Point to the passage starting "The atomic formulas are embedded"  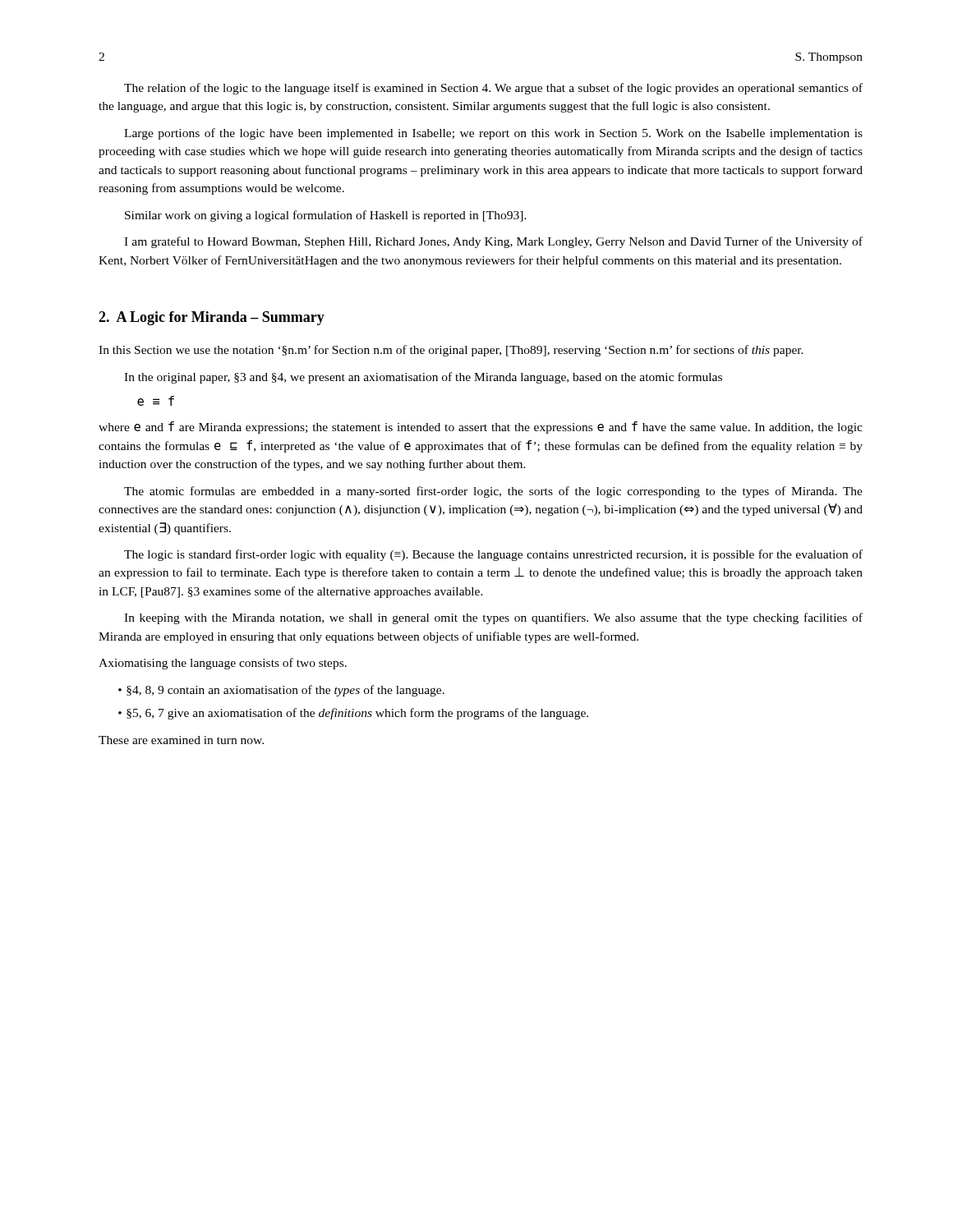point(481,509)
